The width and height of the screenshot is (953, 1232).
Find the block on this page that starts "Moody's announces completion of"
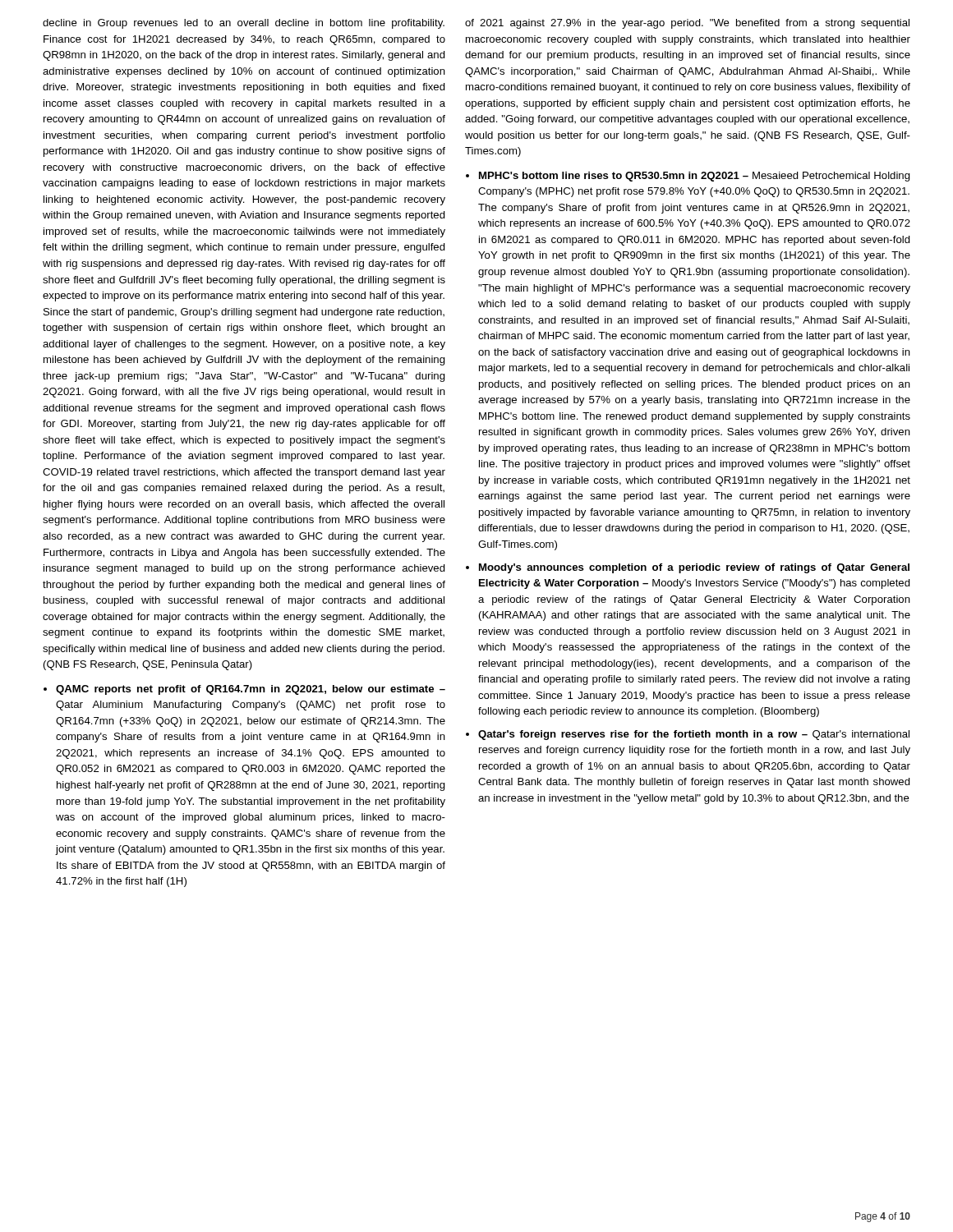[694, 639]
